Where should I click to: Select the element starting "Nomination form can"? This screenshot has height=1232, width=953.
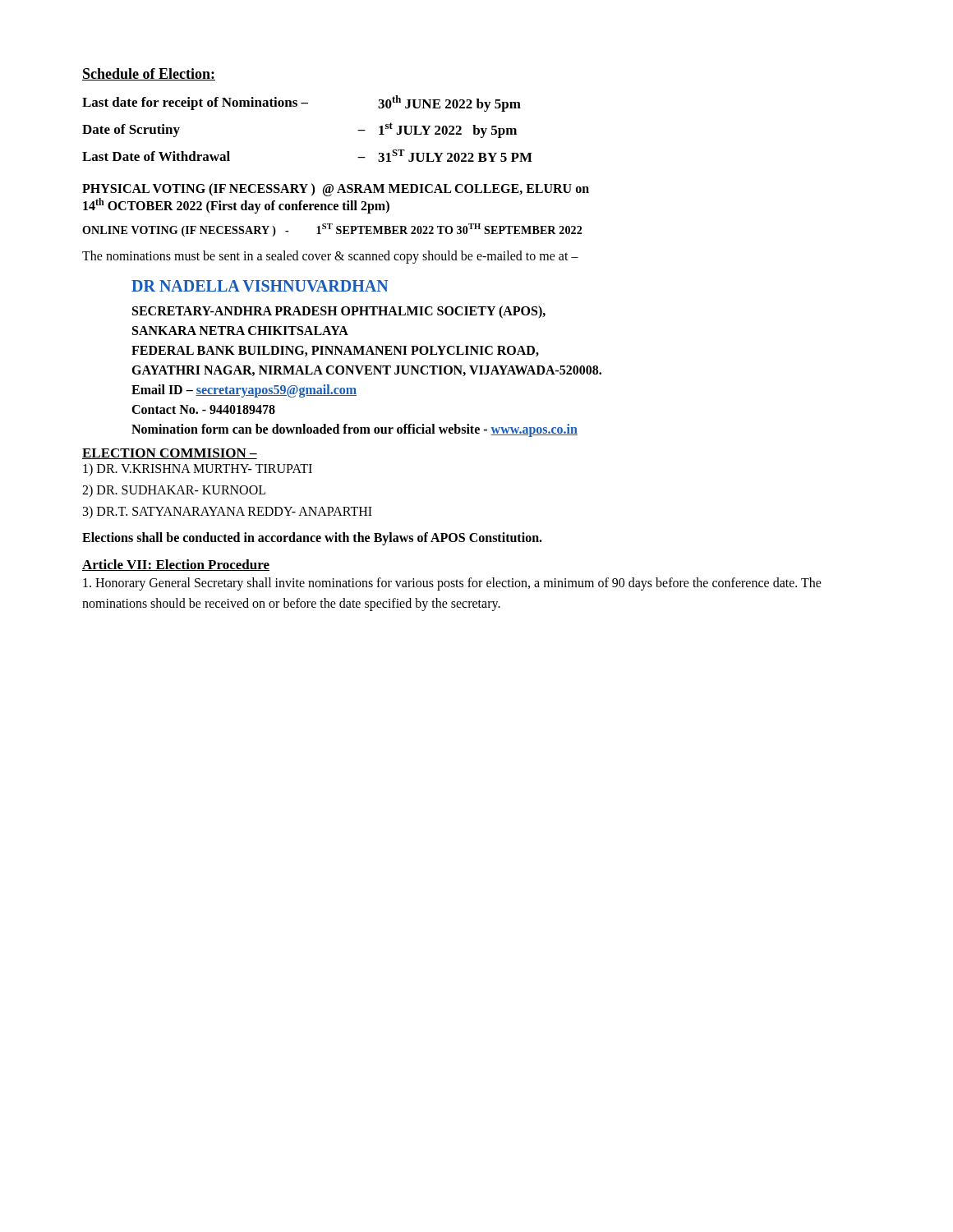(x=354, y=429)
